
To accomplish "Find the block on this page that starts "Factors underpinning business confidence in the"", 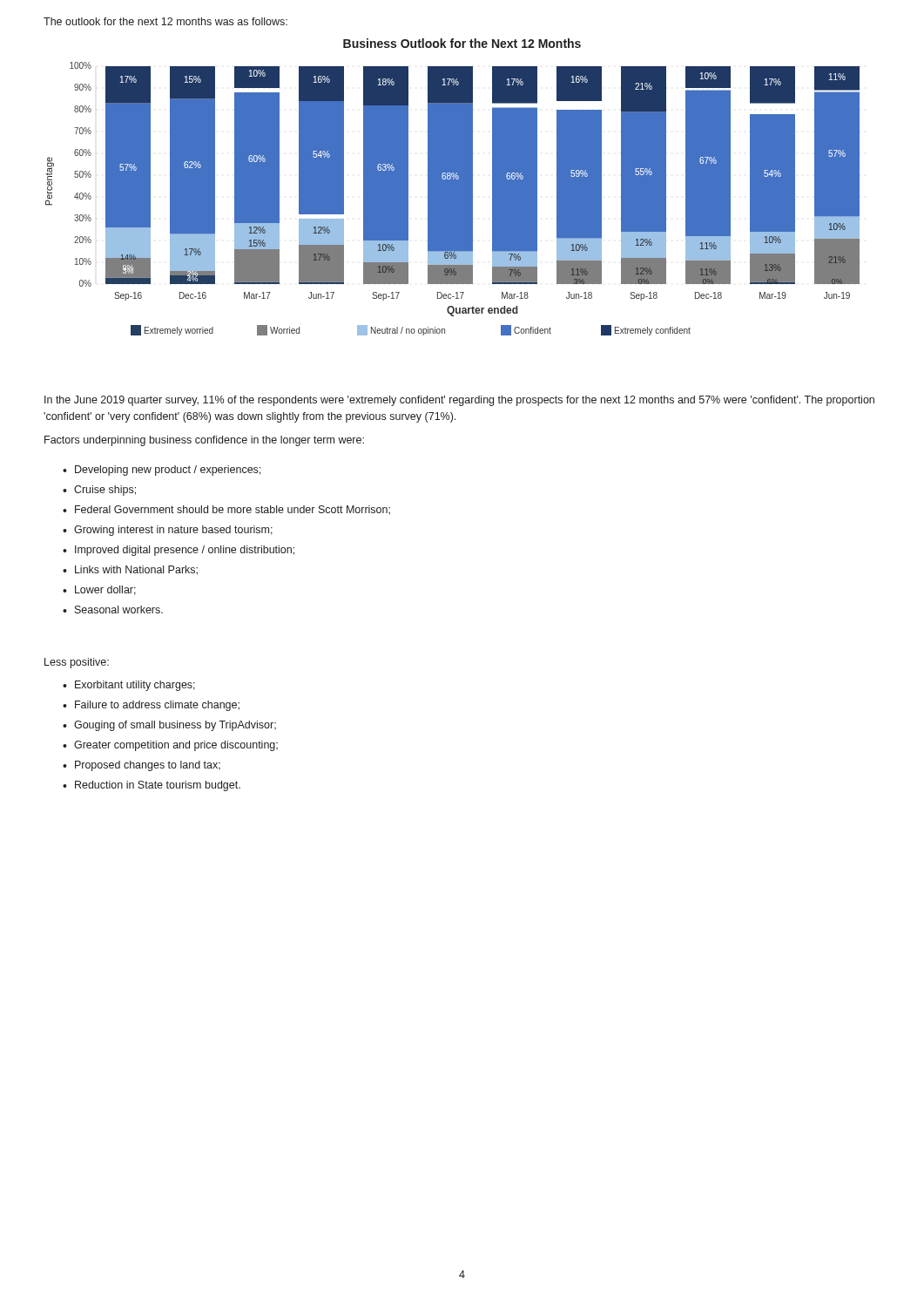I will pos(204,440).
